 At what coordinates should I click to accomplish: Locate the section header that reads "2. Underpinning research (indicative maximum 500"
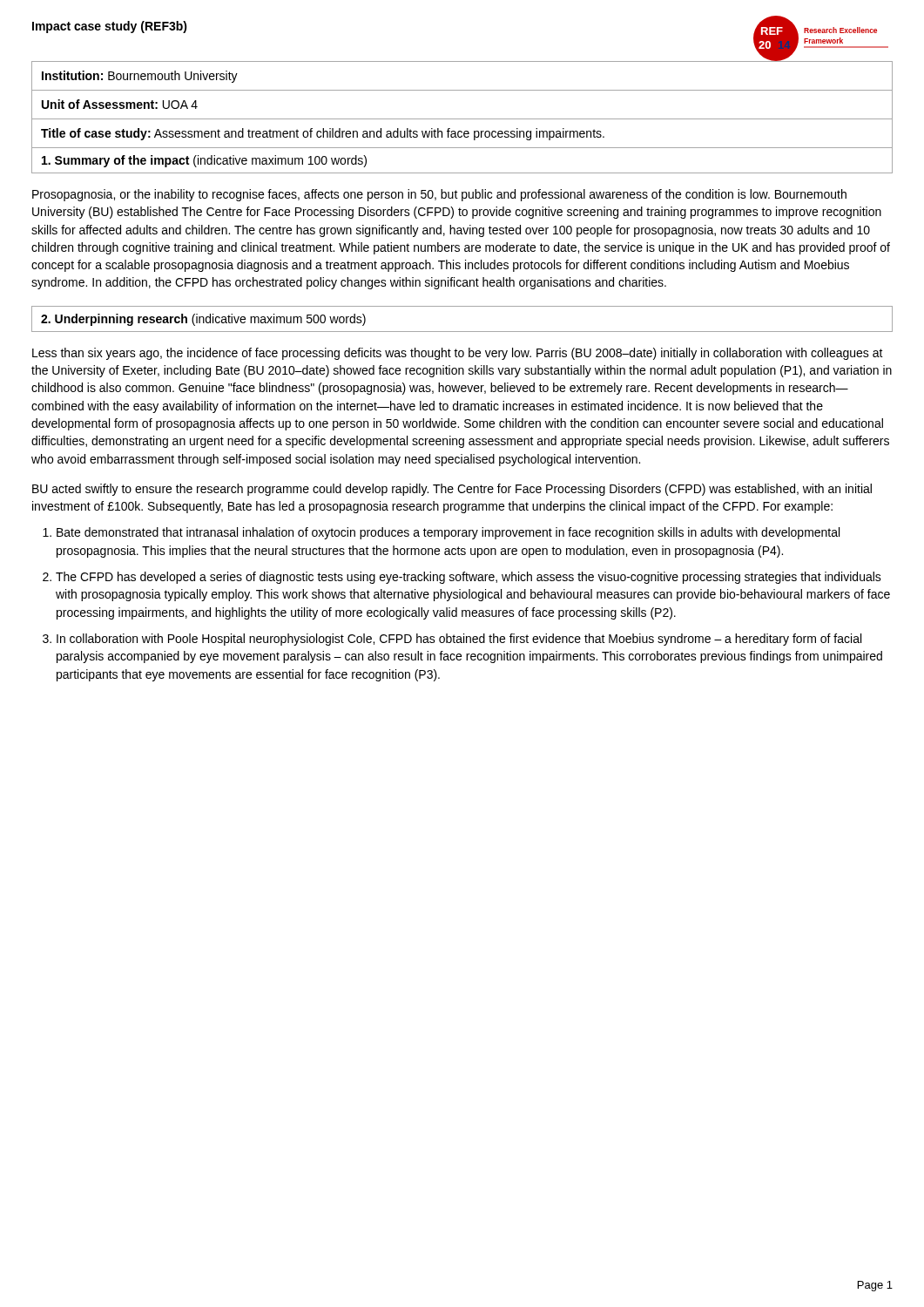tap(204, 319)
